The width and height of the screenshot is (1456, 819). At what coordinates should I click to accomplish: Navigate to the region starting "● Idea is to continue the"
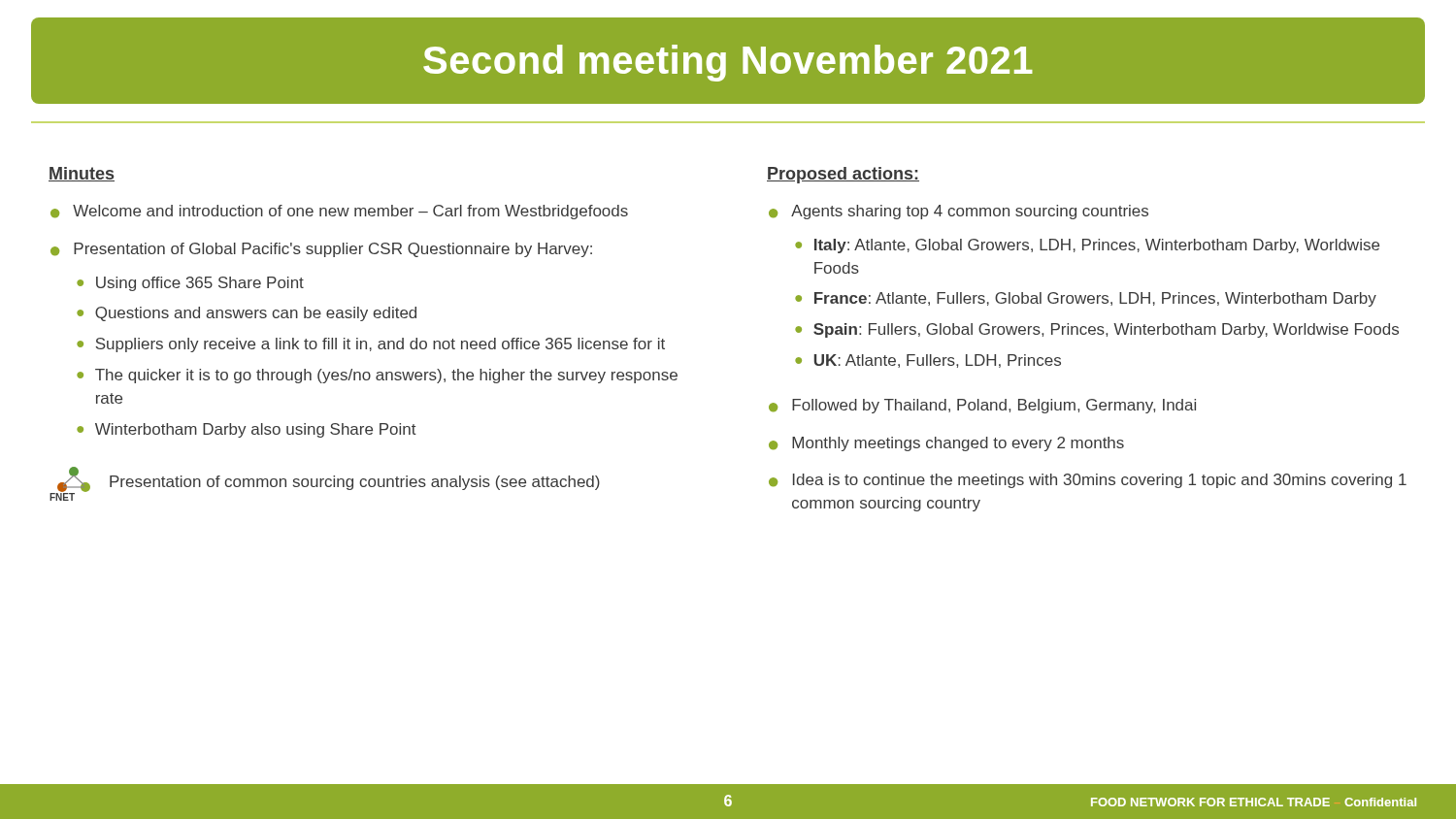[1087, 492]
